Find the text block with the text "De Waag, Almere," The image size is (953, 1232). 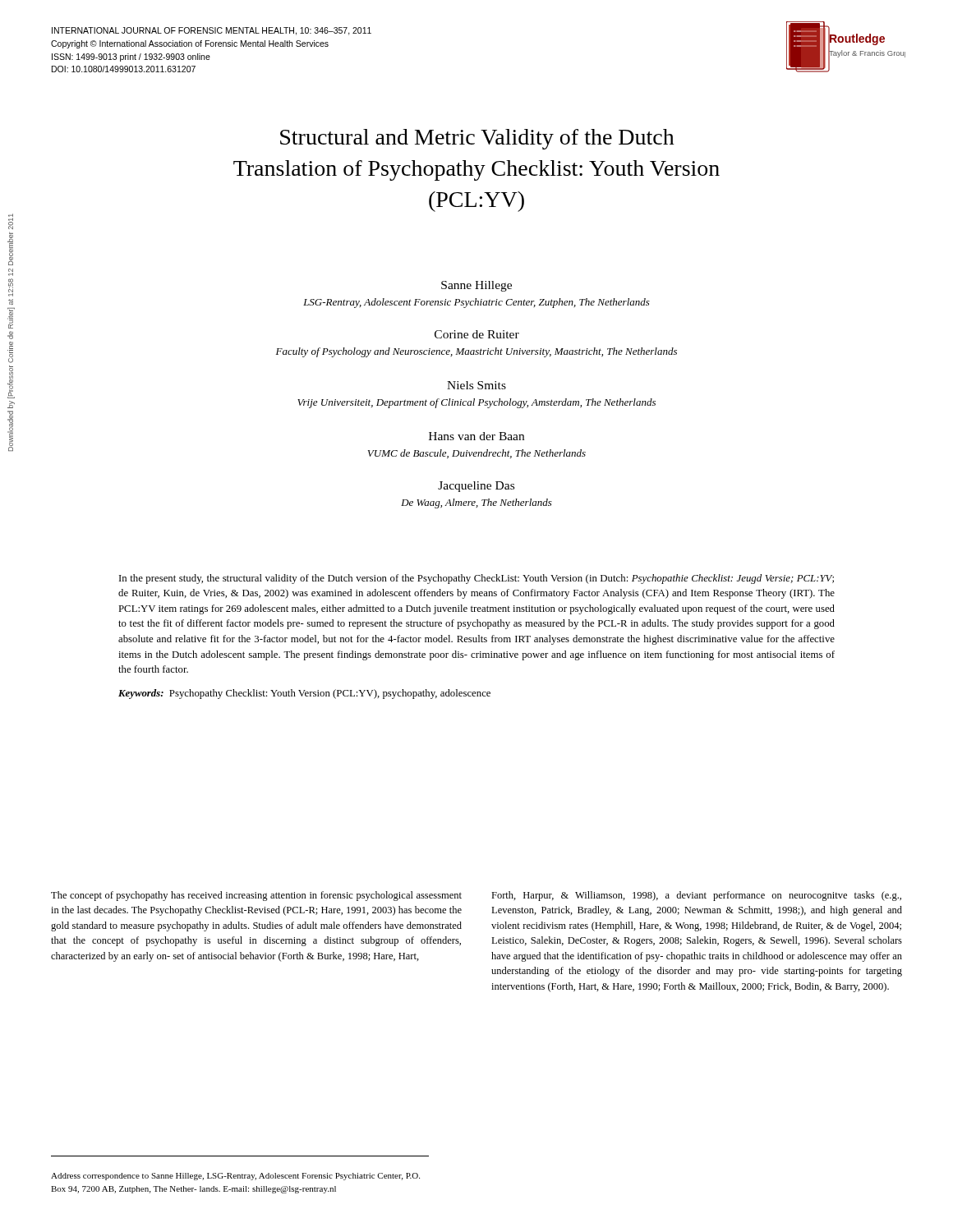point(476,503)
